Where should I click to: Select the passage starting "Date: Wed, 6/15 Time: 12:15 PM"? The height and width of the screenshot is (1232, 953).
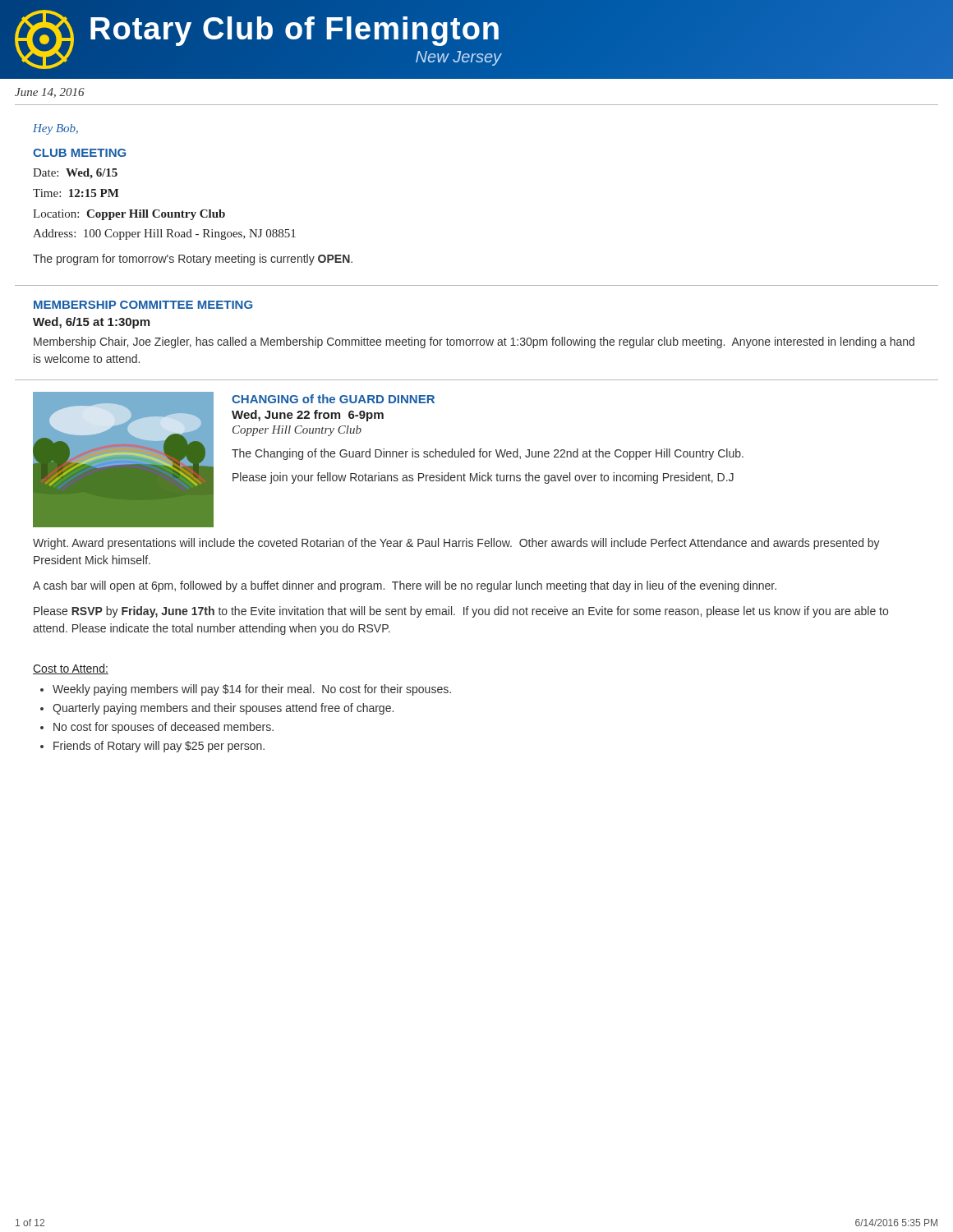point(165,203)
